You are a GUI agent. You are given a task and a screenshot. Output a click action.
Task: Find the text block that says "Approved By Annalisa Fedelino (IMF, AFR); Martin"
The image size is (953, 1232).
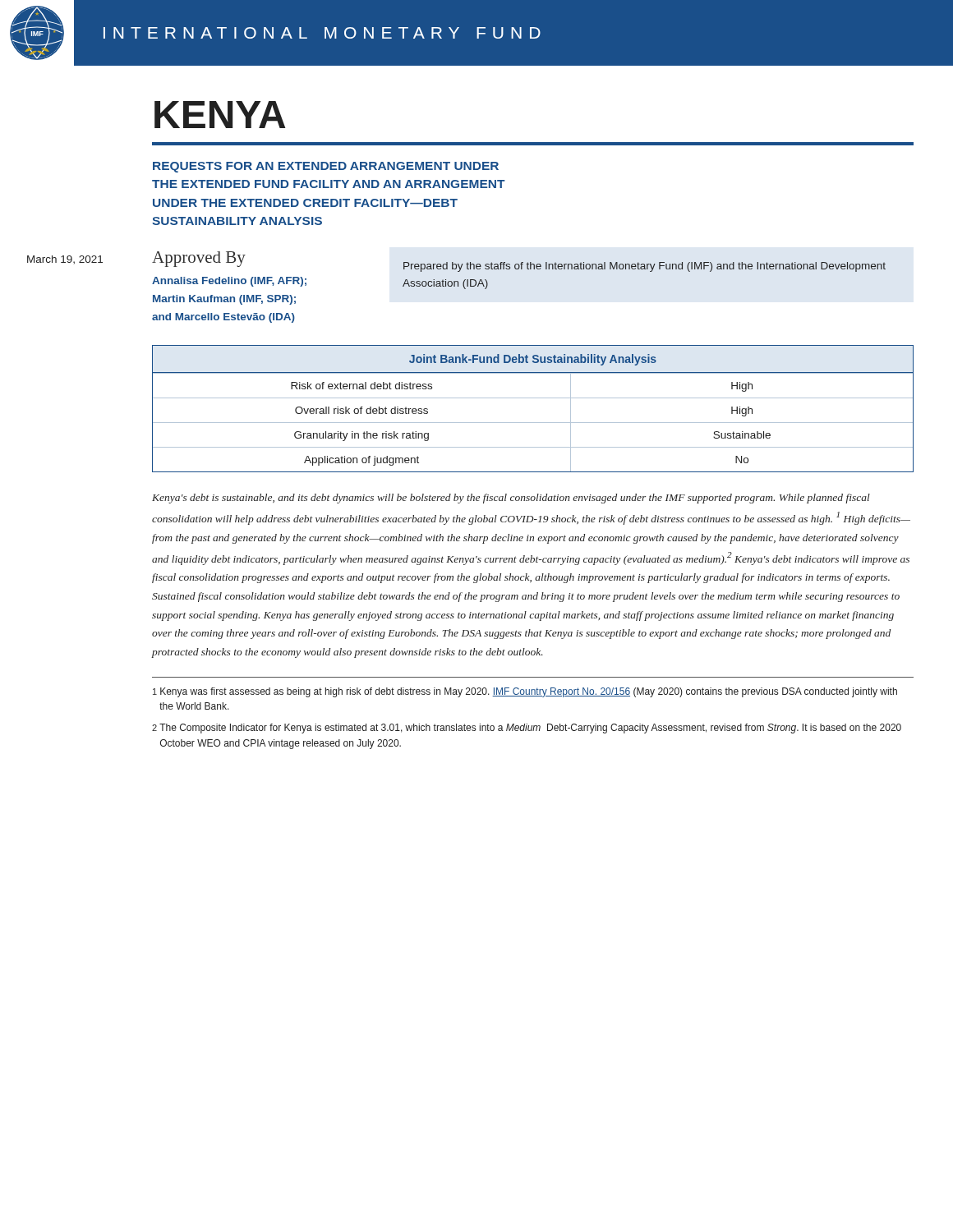tap(261, 287)
